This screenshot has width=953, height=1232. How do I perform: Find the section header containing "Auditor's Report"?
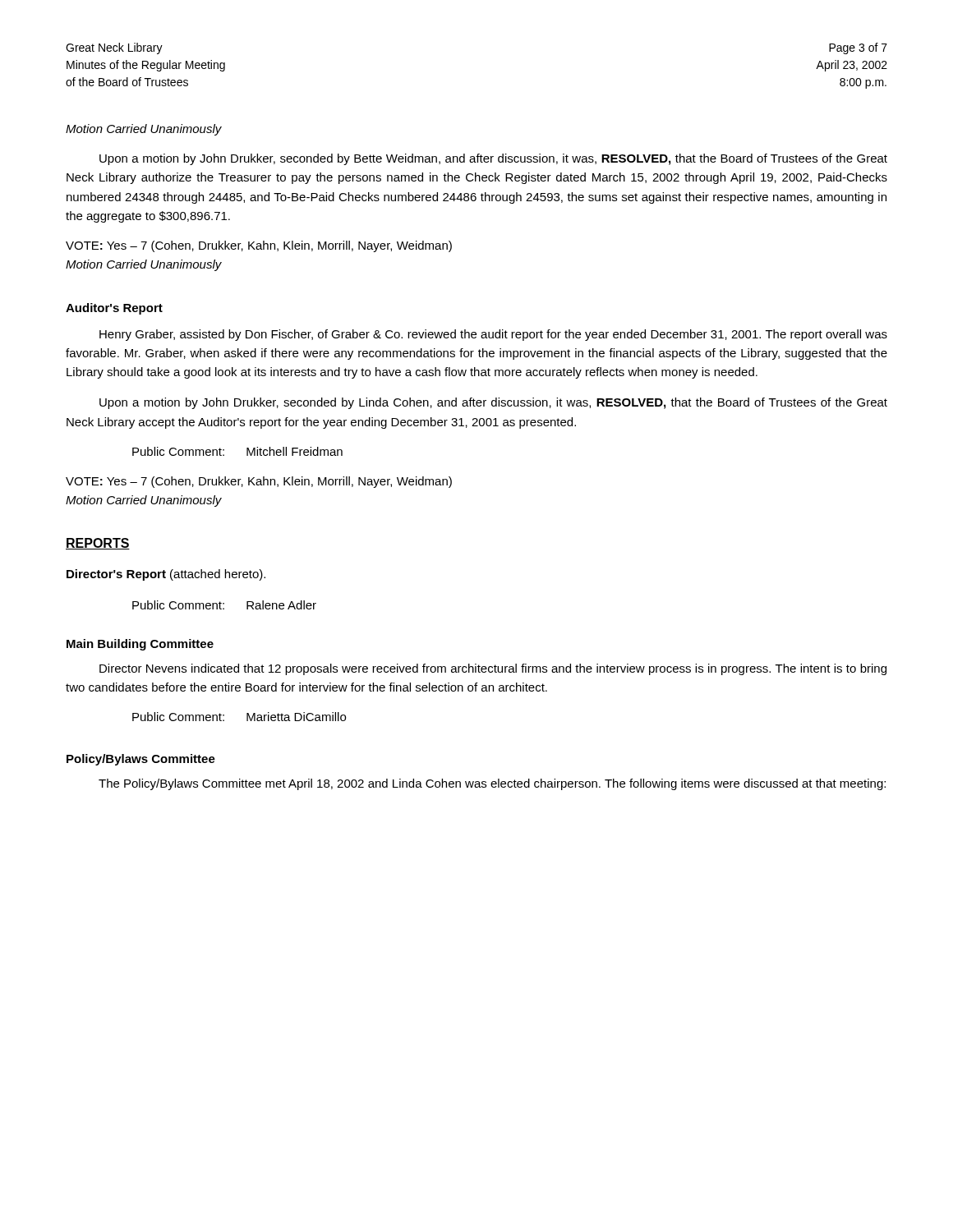tap(114, 307)
